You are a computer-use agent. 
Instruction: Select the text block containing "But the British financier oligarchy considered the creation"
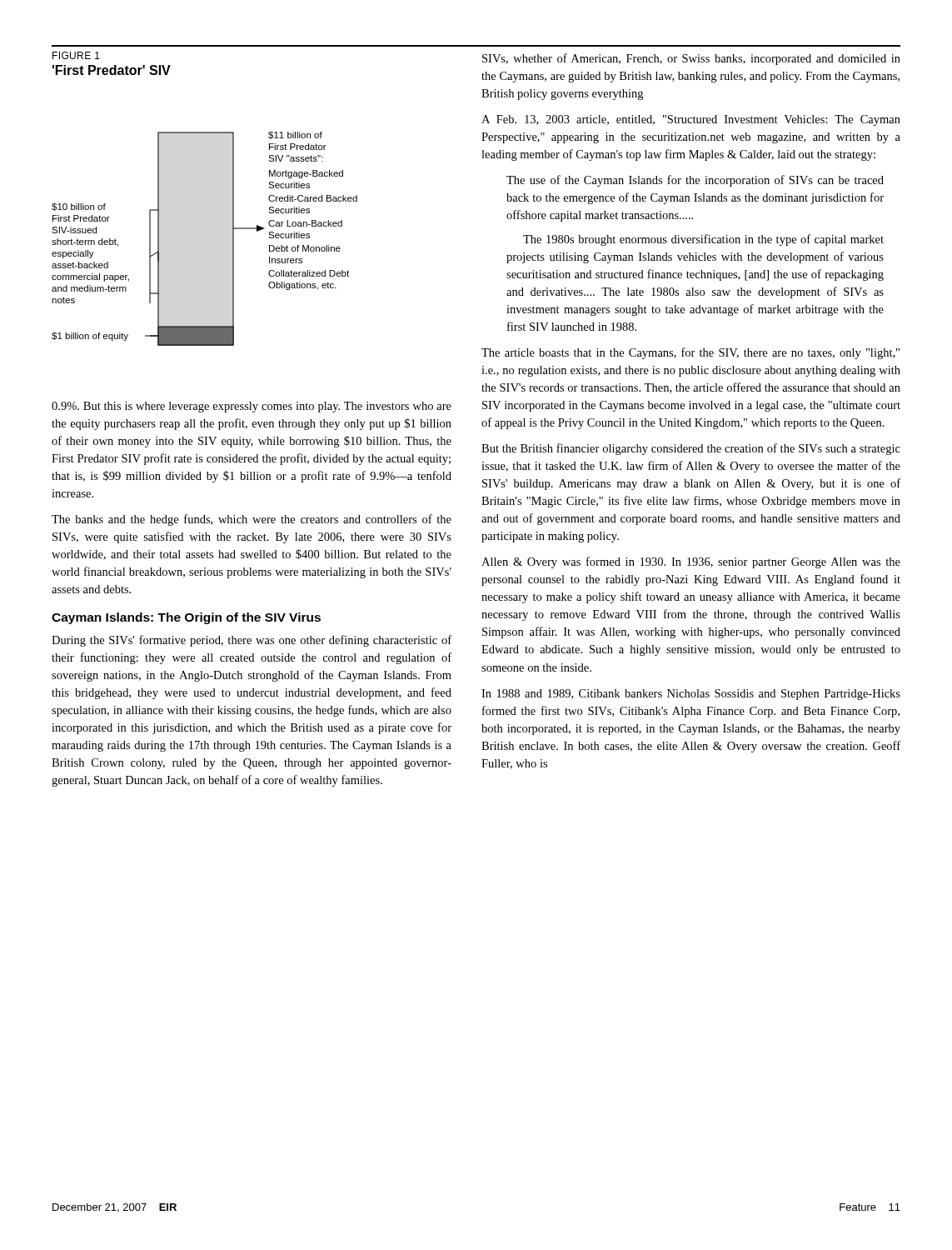pos(691,493)
